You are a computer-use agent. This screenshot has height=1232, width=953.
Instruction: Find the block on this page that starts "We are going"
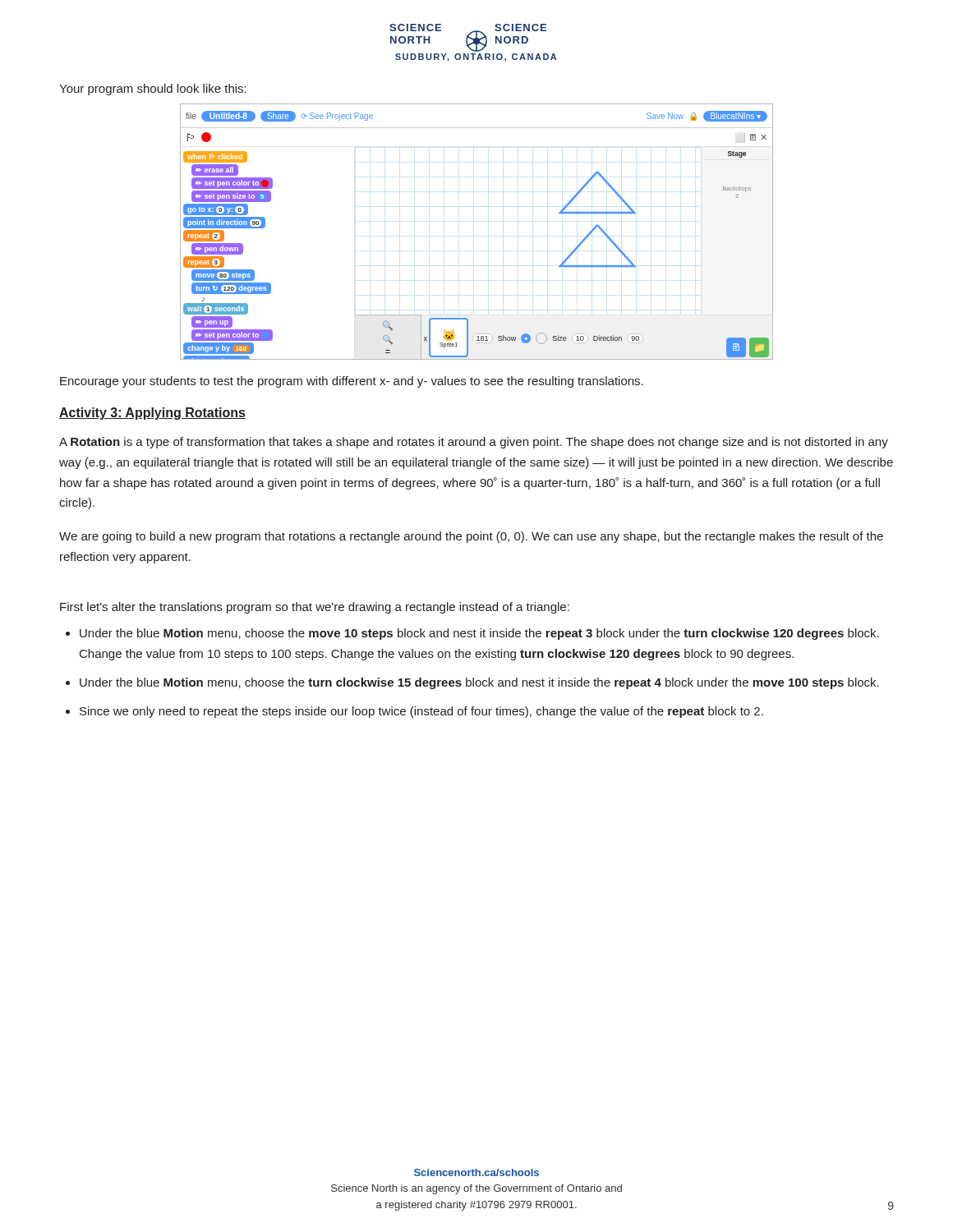pyautogui.click(x=471, y=546)
